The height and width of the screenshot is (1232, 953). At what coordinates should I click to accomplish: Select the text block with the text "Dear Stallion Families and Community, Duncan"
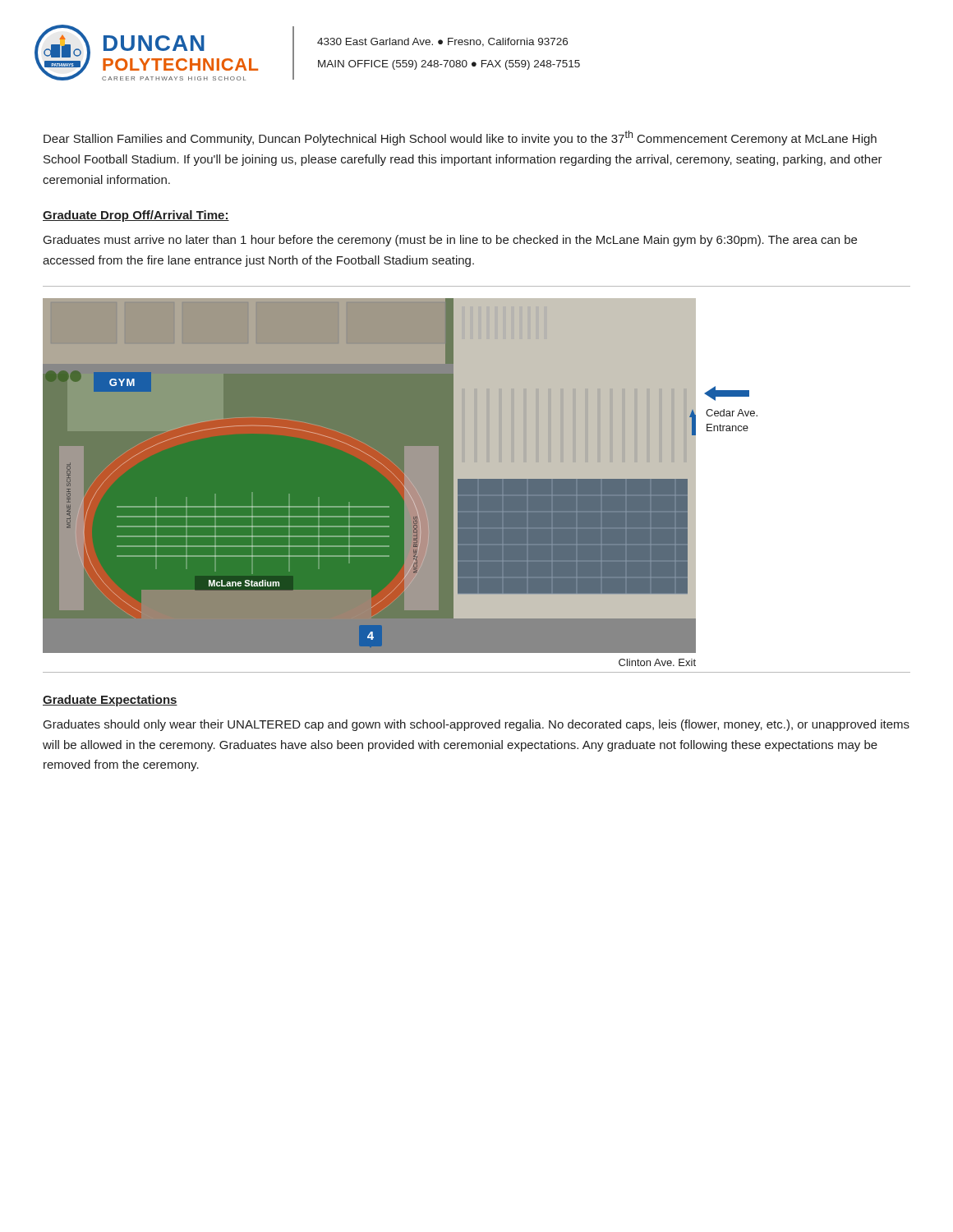click(x=462, y=158)
